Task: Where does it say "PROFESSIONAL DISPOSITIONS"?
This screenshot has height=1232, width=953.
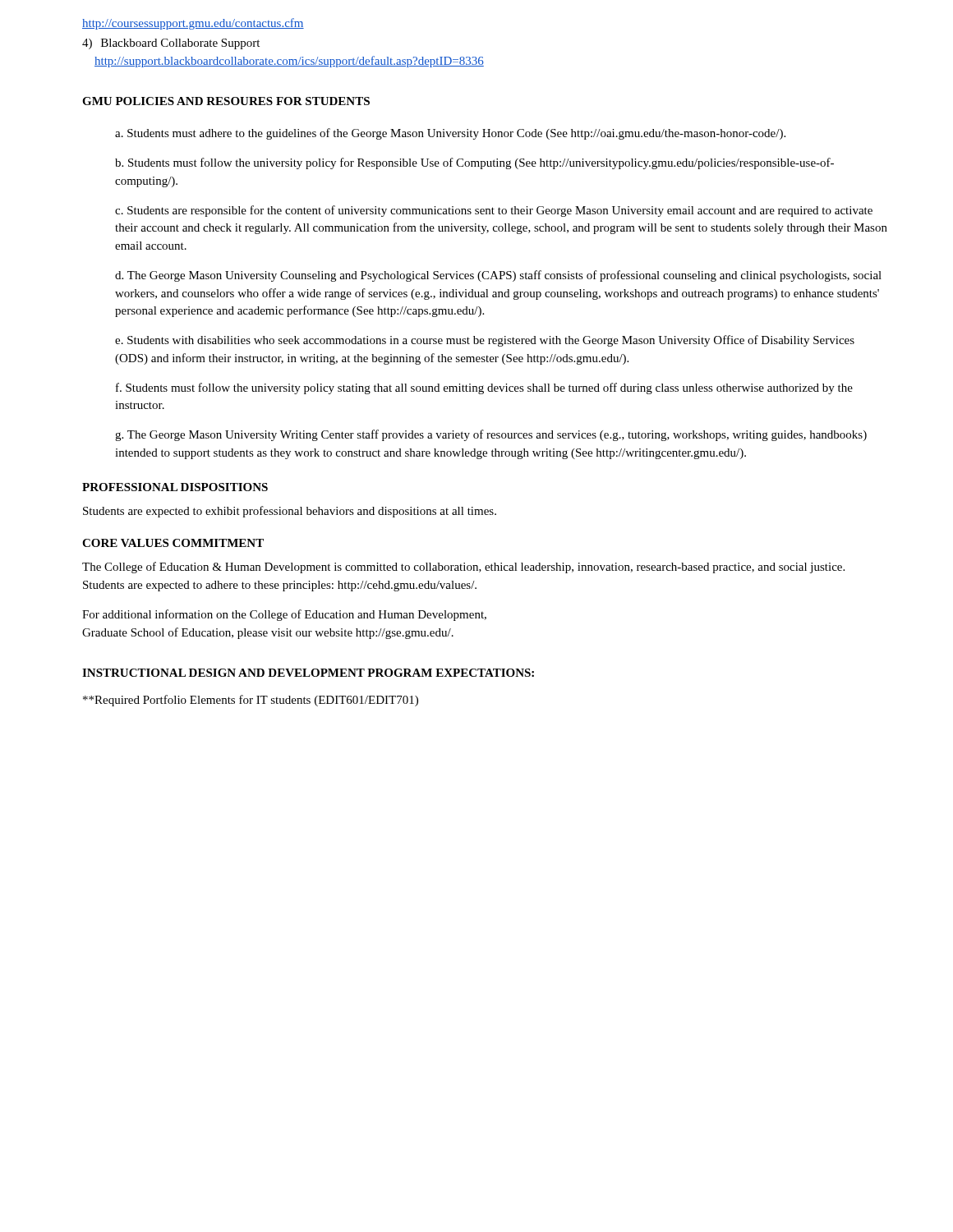Action: pos(175,487)
